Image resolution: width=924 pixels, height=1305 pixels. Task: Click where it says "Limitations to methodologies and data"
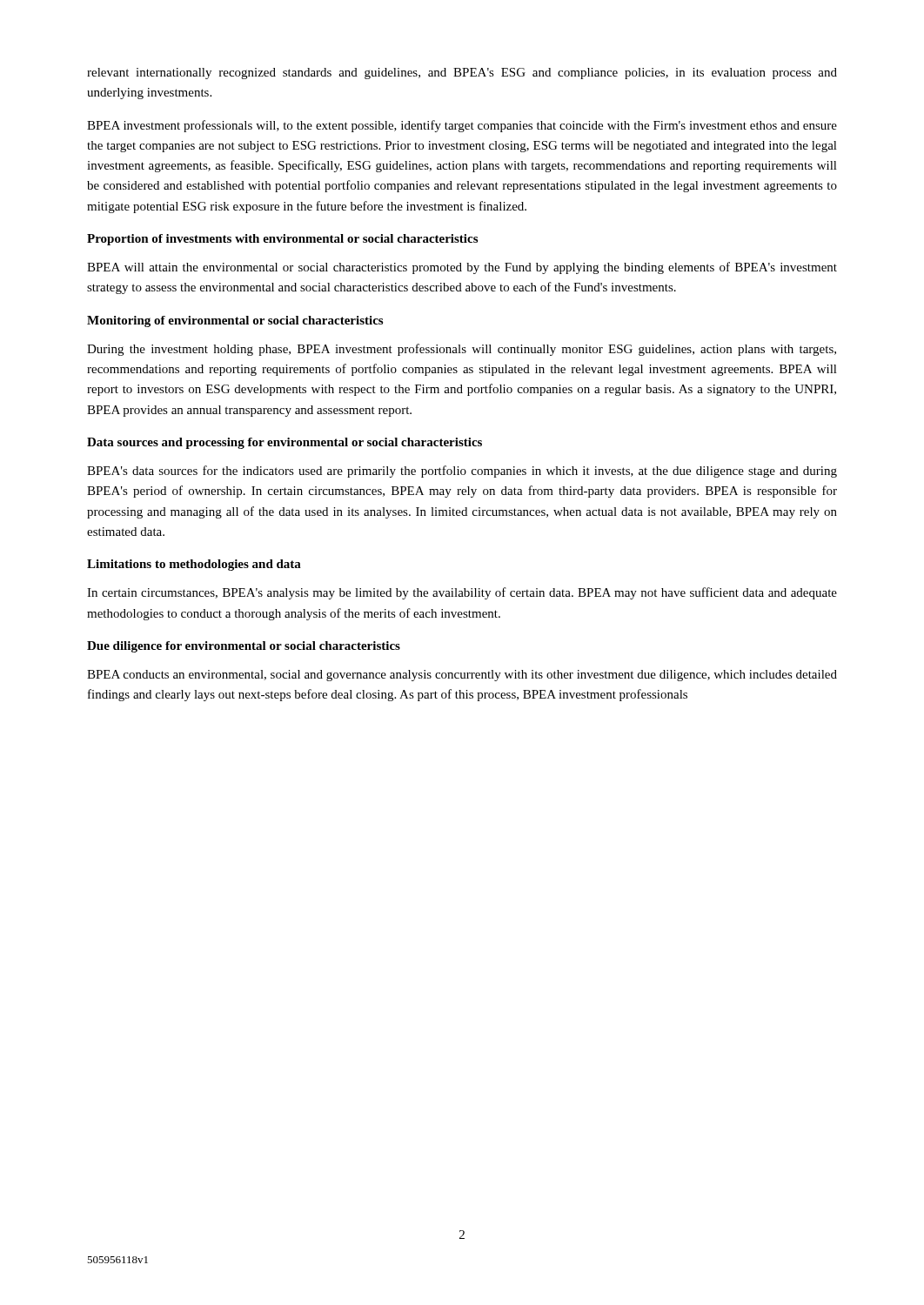(x=194, y=565)
